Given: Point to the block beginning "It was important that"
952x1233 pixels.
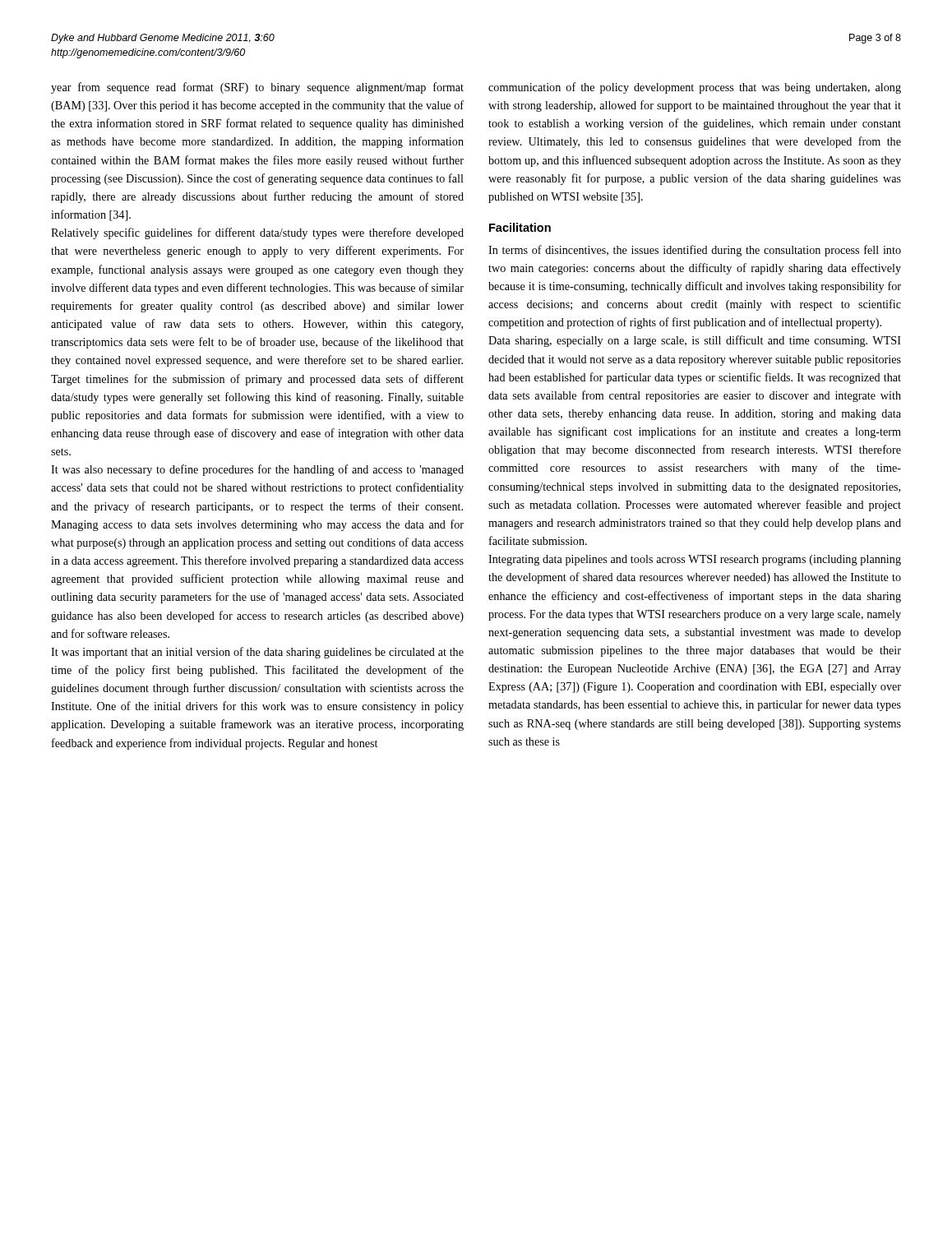Looking at the screenshot, I should [257, 697].
